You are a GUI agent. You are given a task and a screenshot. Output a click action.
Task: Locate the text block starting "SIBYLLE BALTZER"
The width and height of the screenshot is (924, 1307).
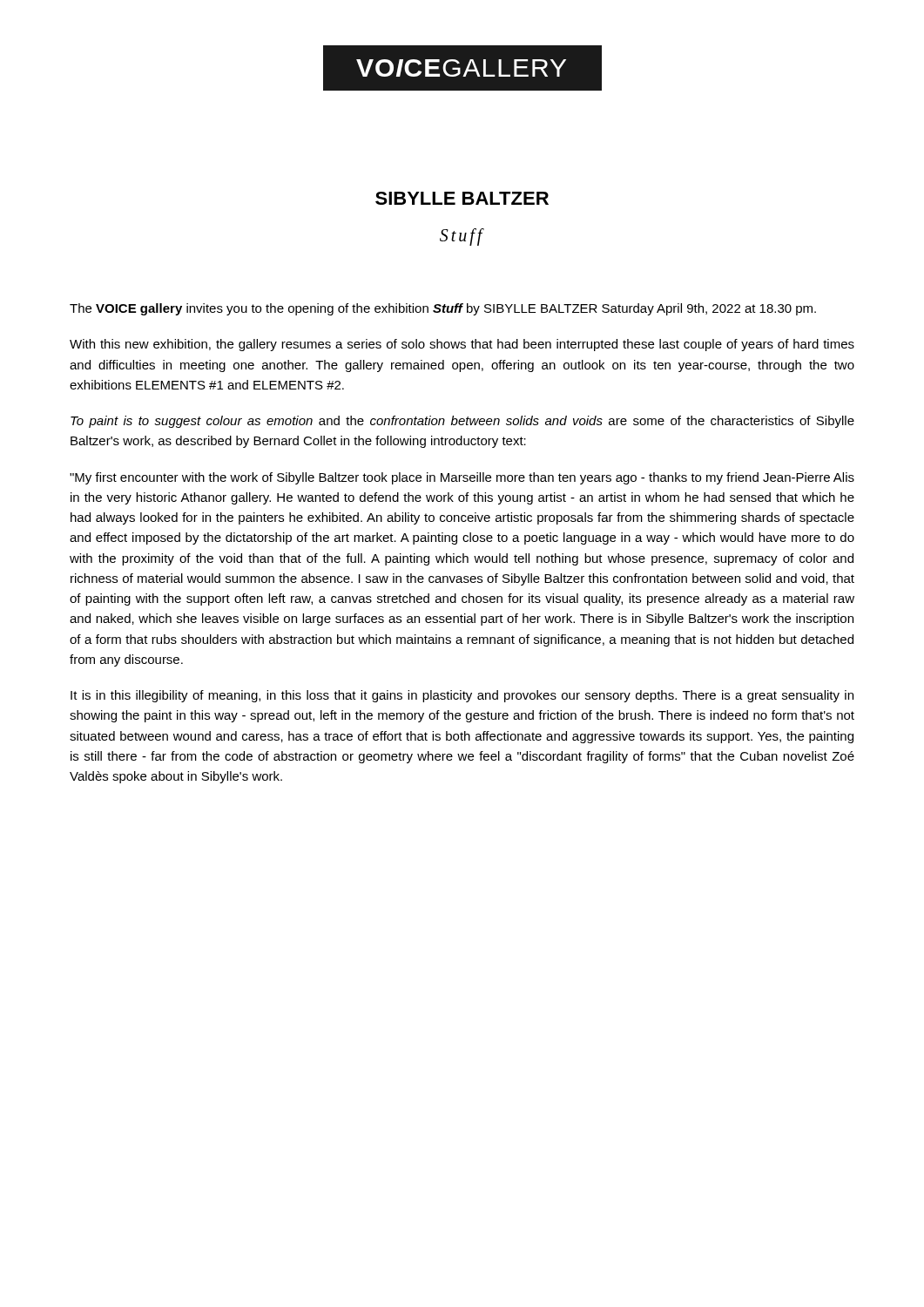[x=462, y=198]
